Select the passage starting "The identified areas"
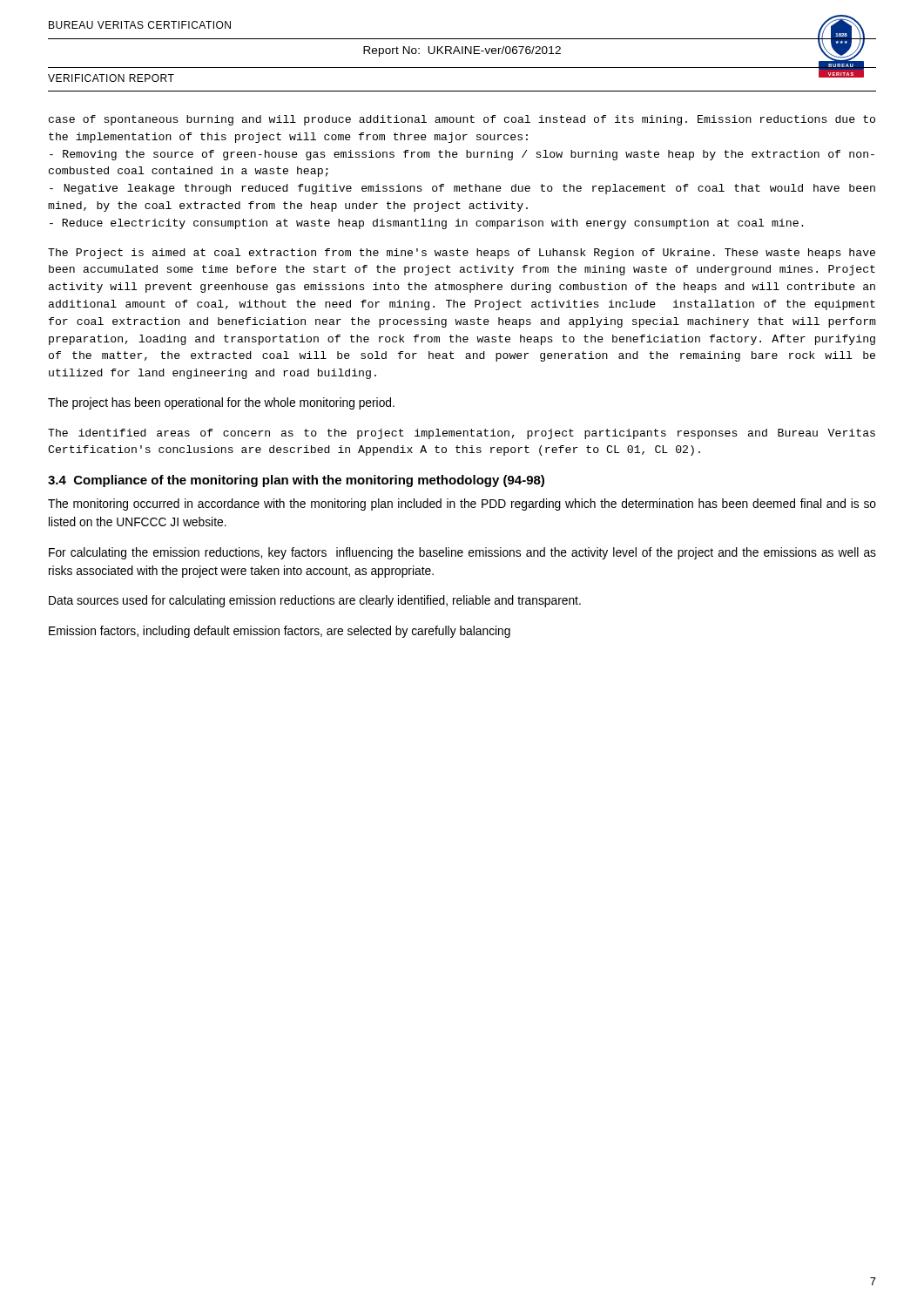 [x=462, y=442]
